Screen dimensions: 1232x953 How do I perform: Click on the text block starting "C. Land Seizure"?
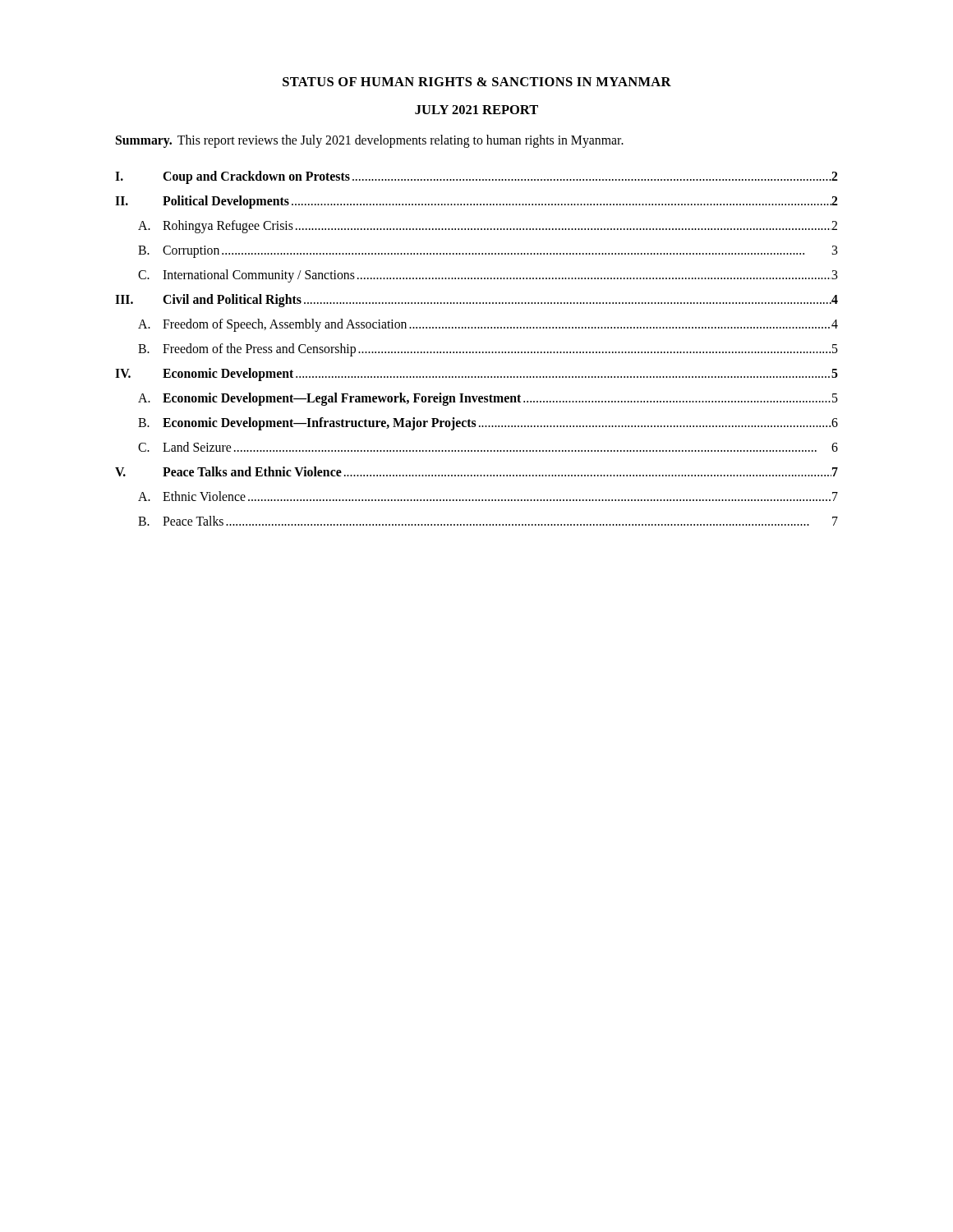[x=476, y=448]
